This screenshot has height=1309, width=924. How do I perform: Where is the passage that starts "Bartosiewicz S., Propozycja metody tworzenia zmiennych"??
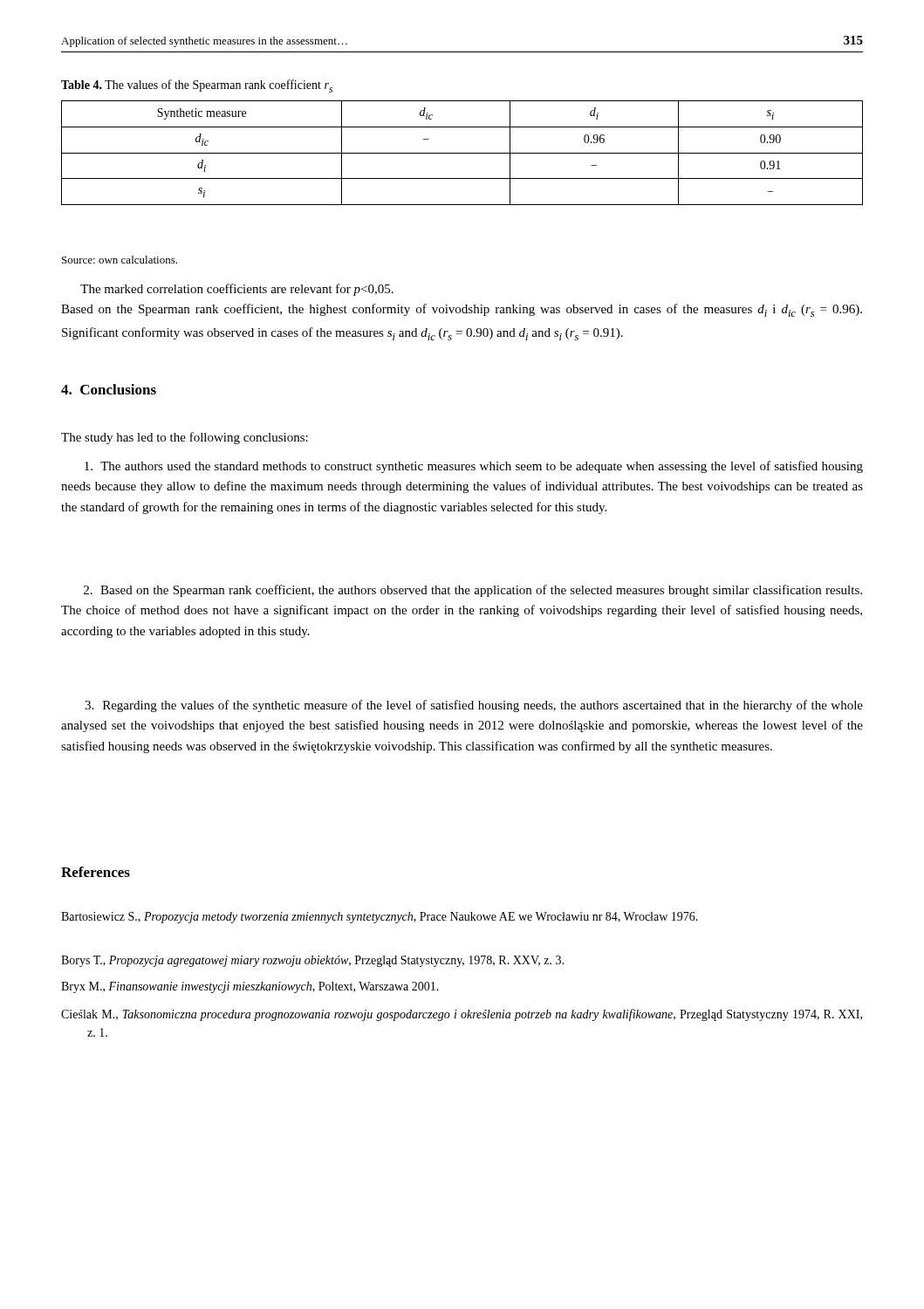380,917
